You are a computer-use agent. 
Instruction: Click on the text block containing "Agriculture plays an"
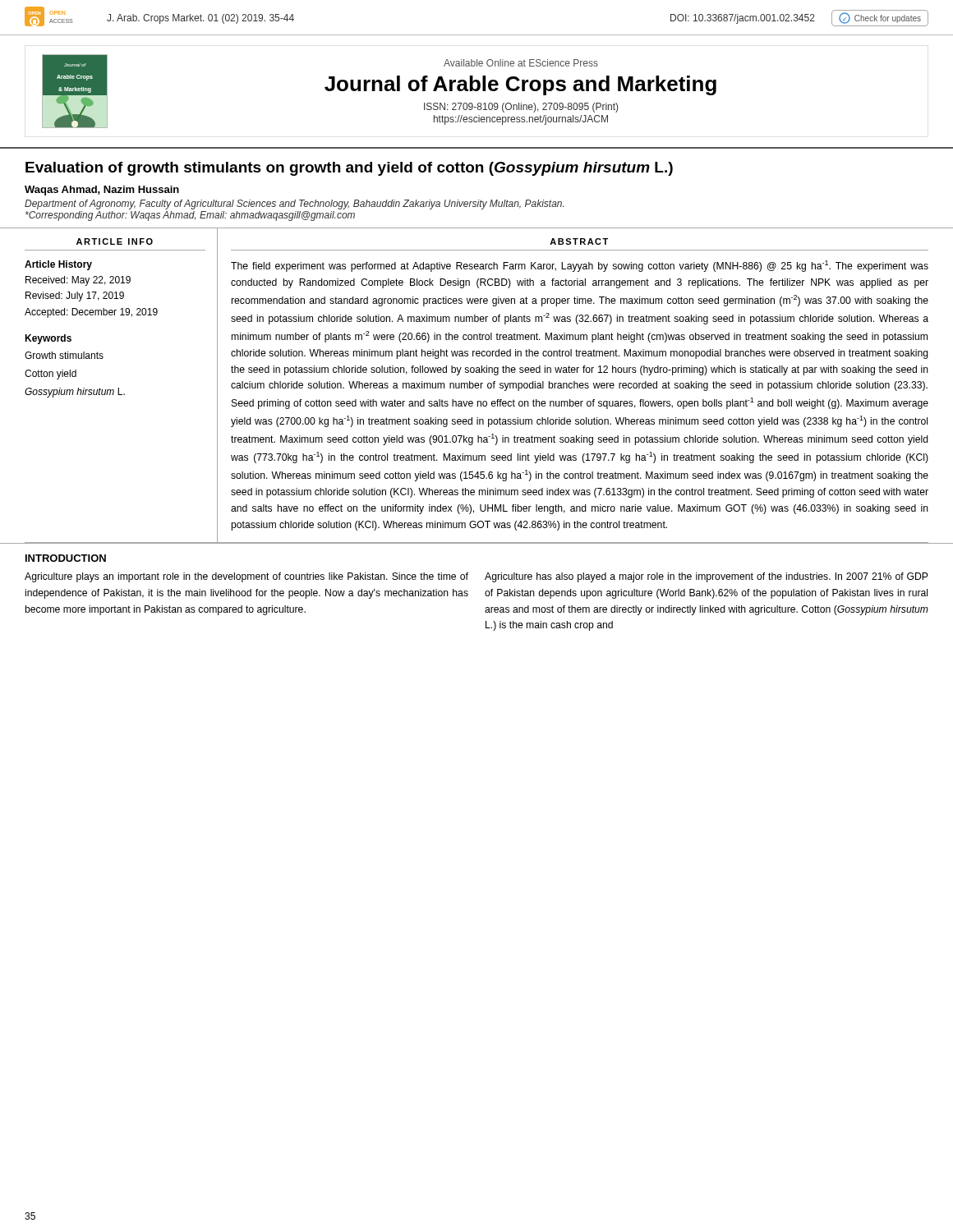coord(246,593)
